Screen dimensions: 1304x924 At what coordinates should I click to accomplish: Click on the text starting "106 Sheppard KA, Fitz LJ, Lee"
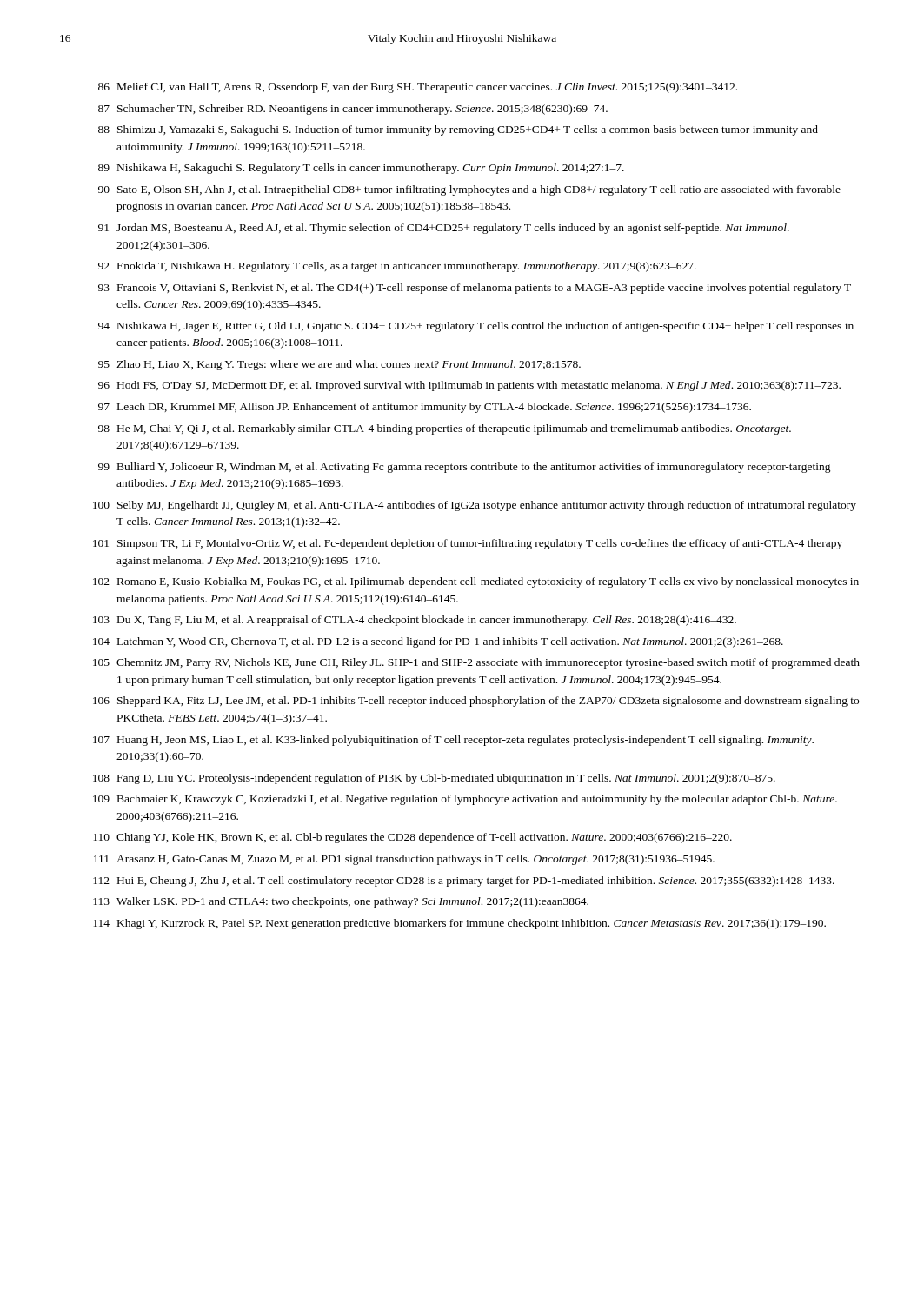tap(472, 709)
